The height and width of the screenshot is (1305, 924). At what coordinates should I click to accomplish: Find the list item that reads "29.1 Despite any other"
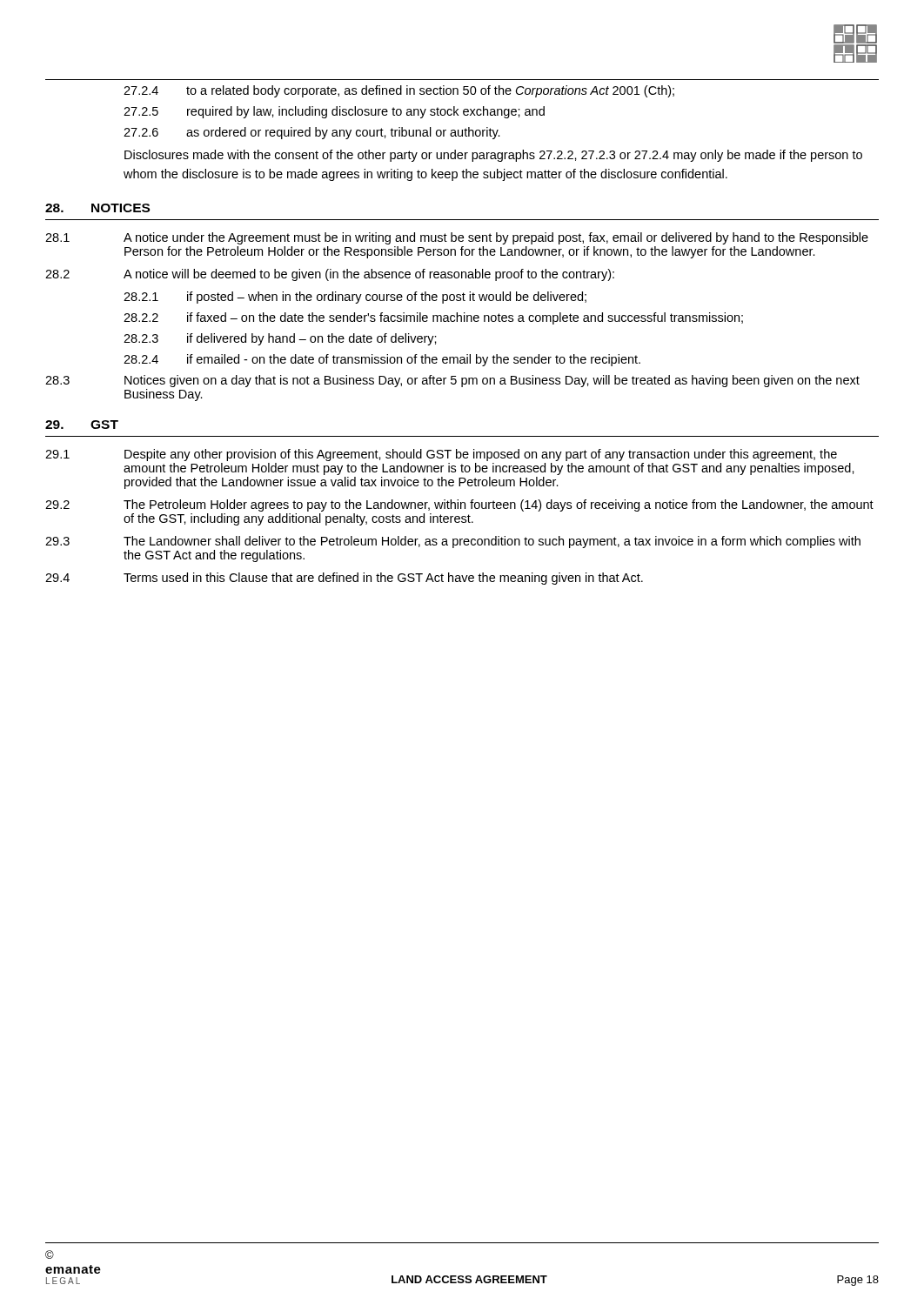point(462,468)
